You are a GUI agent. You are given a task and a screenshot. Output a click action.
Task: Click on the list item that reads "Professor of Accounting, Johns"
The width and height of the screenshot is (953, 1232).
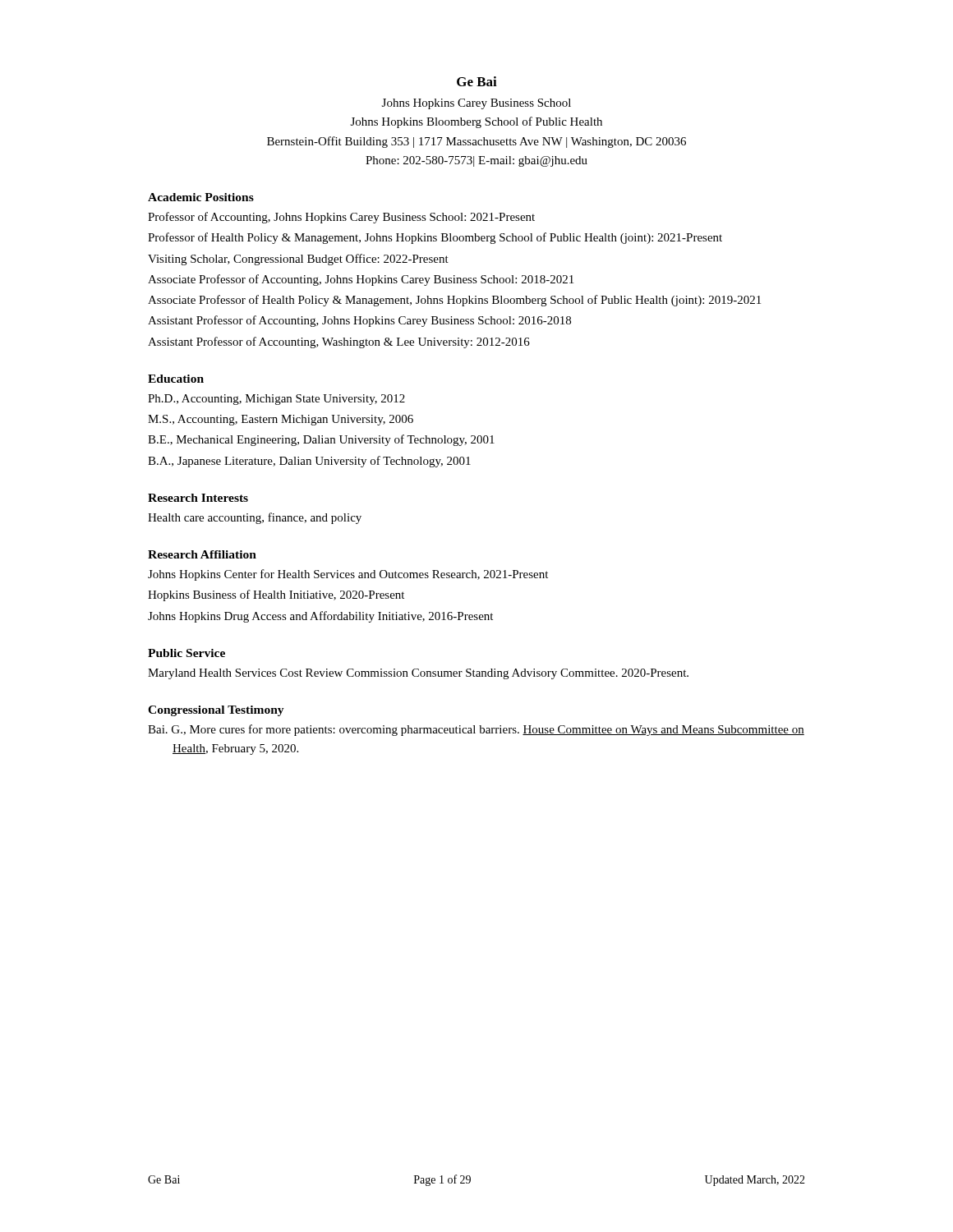tap(354, 217)
